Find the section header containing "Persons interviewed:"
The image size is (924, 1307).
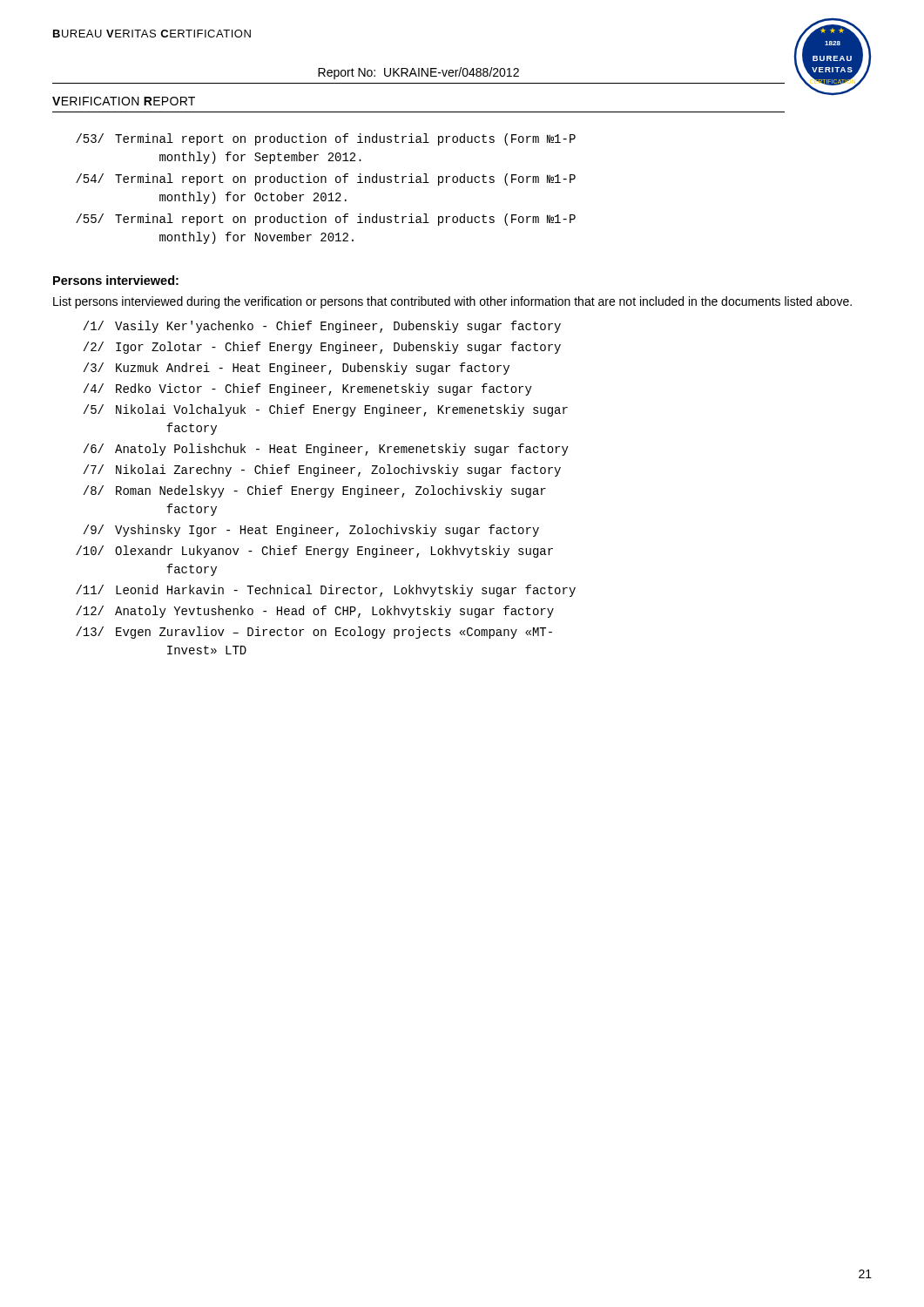(116, 281)
